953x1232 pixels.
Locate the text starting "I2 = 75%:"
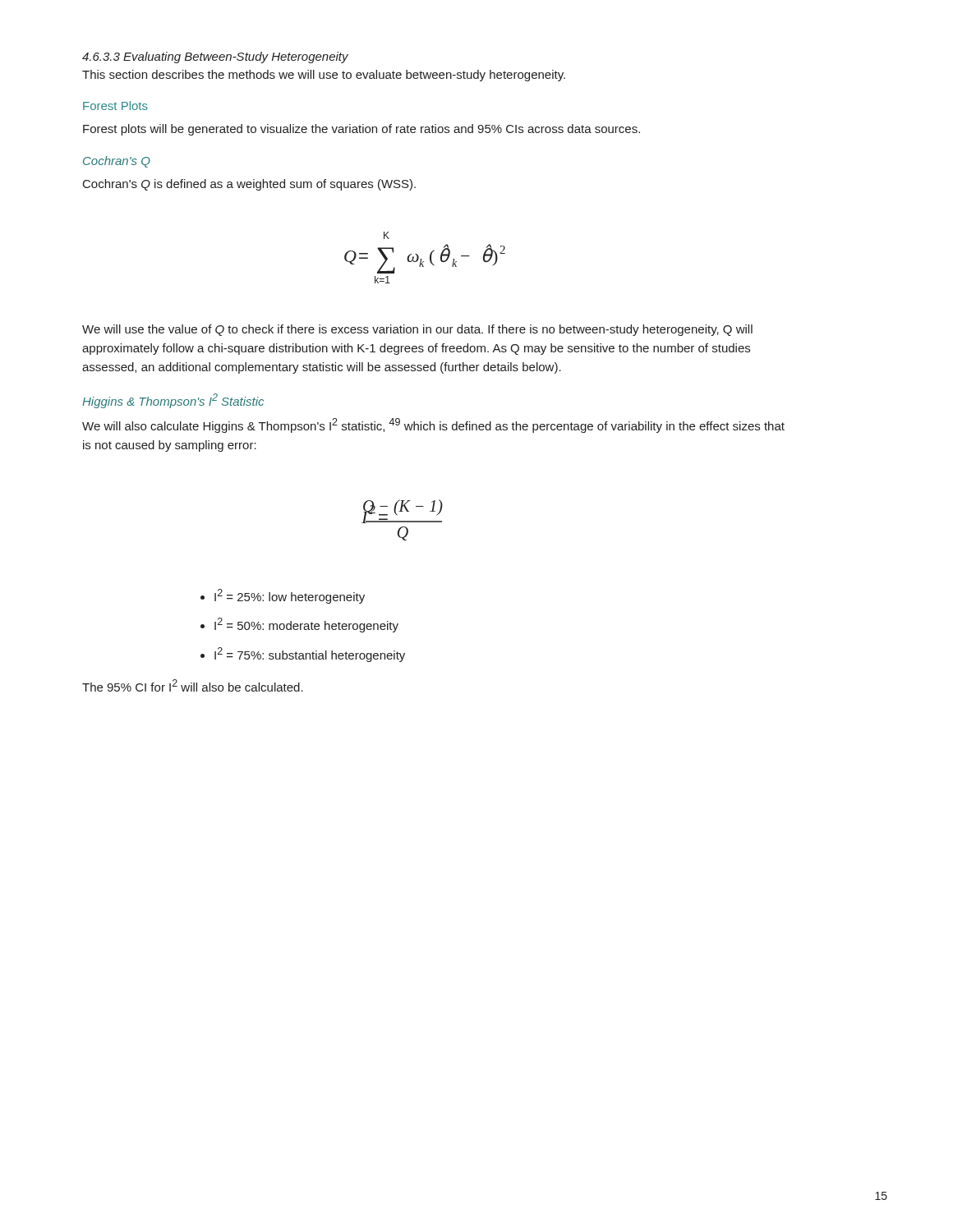click(x=309, y=653)
